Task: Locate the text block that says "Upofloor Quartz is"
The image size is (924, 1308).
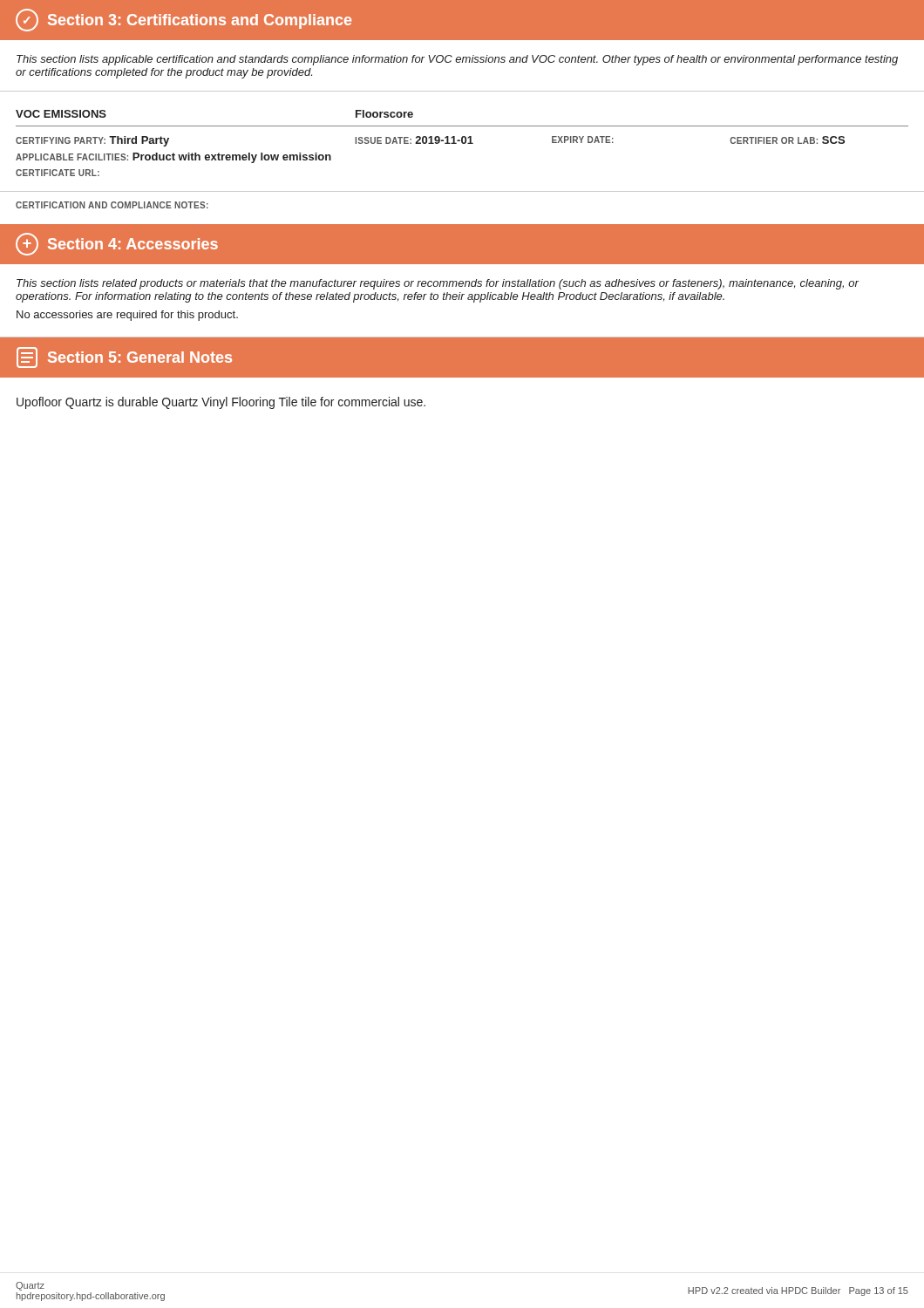Action: coord(221,402)
